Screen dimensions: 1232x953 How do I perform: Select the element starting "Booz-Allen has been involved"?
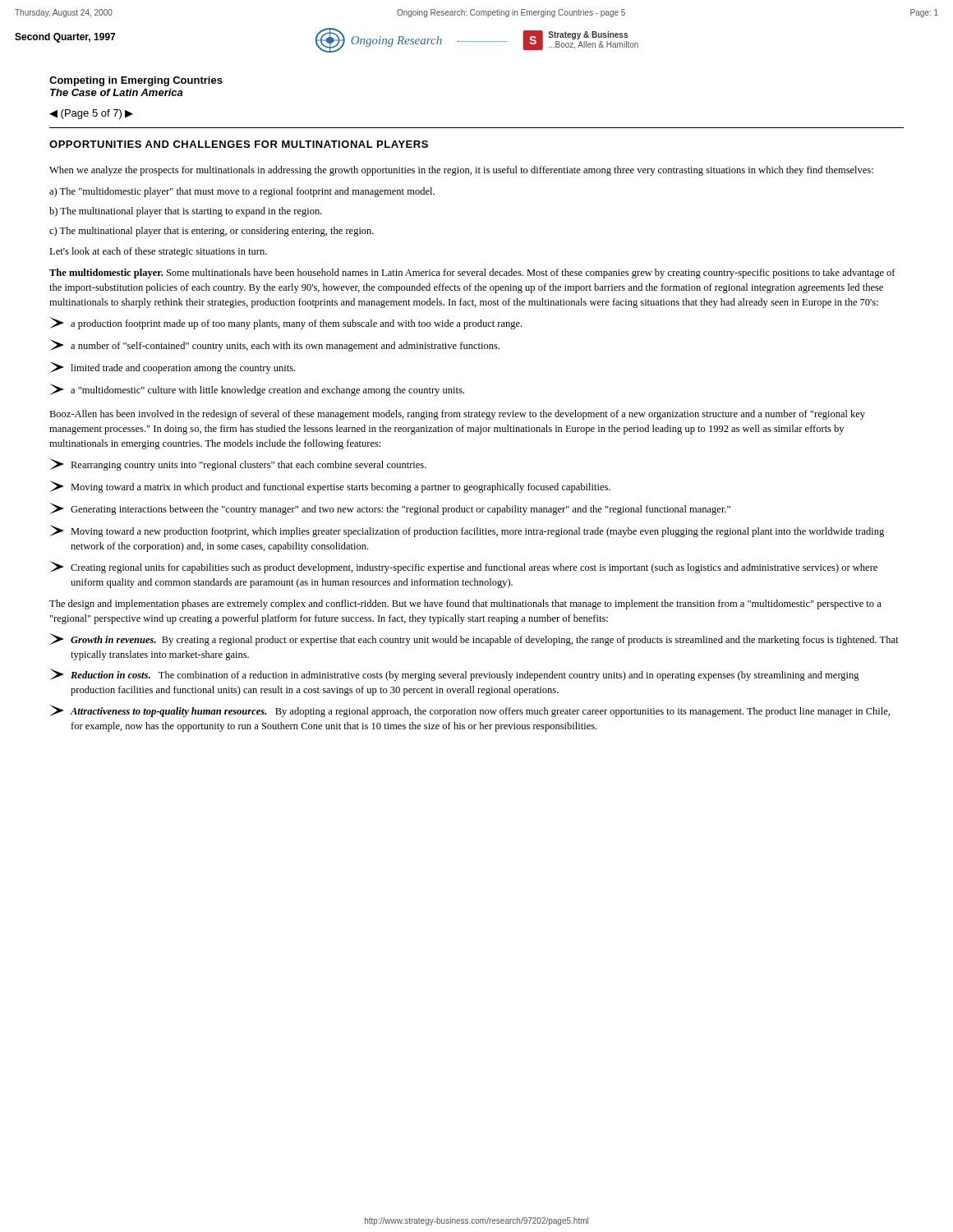point(457,428)
